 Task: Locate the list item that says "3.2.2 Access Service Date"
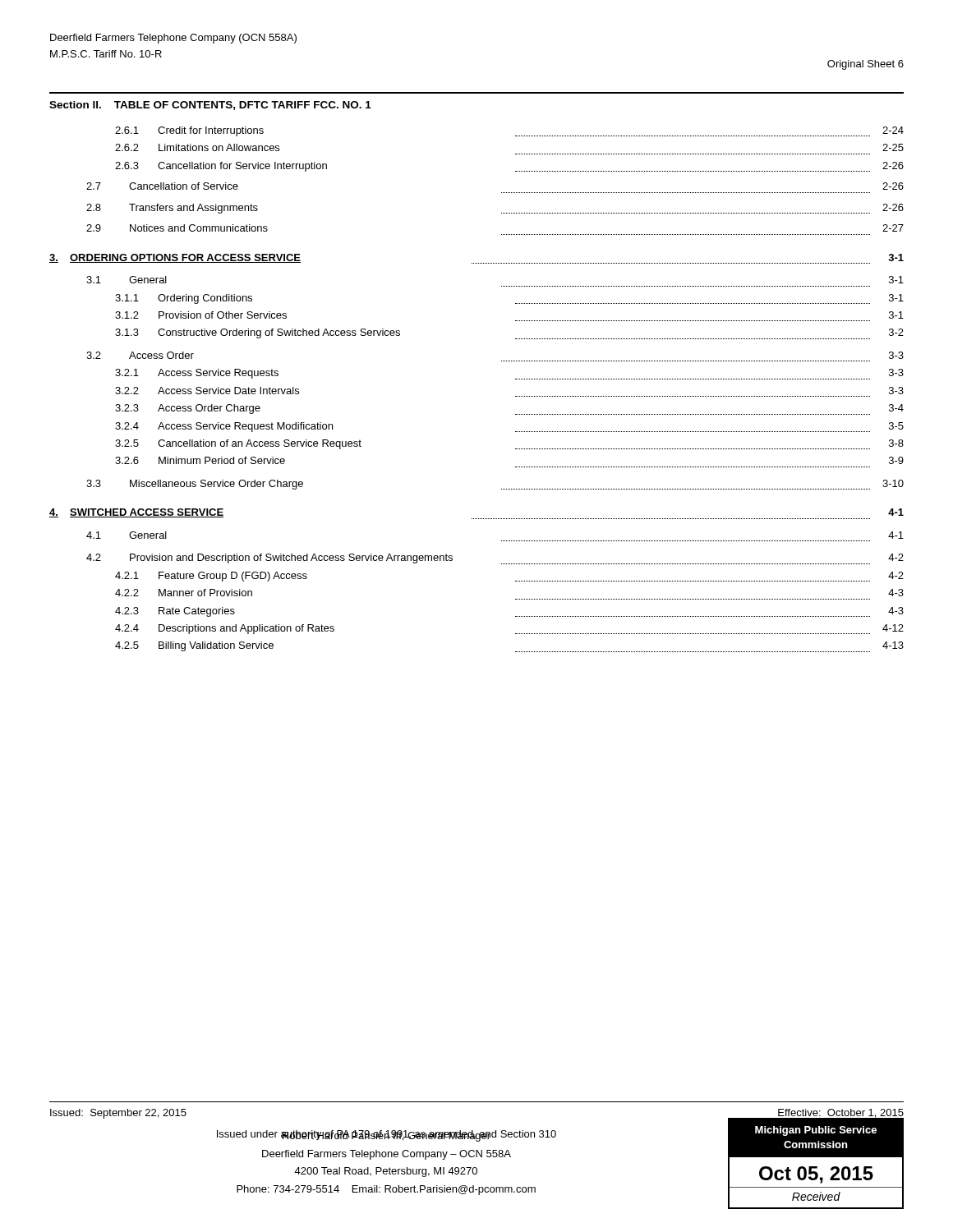[x=127, y=391]
